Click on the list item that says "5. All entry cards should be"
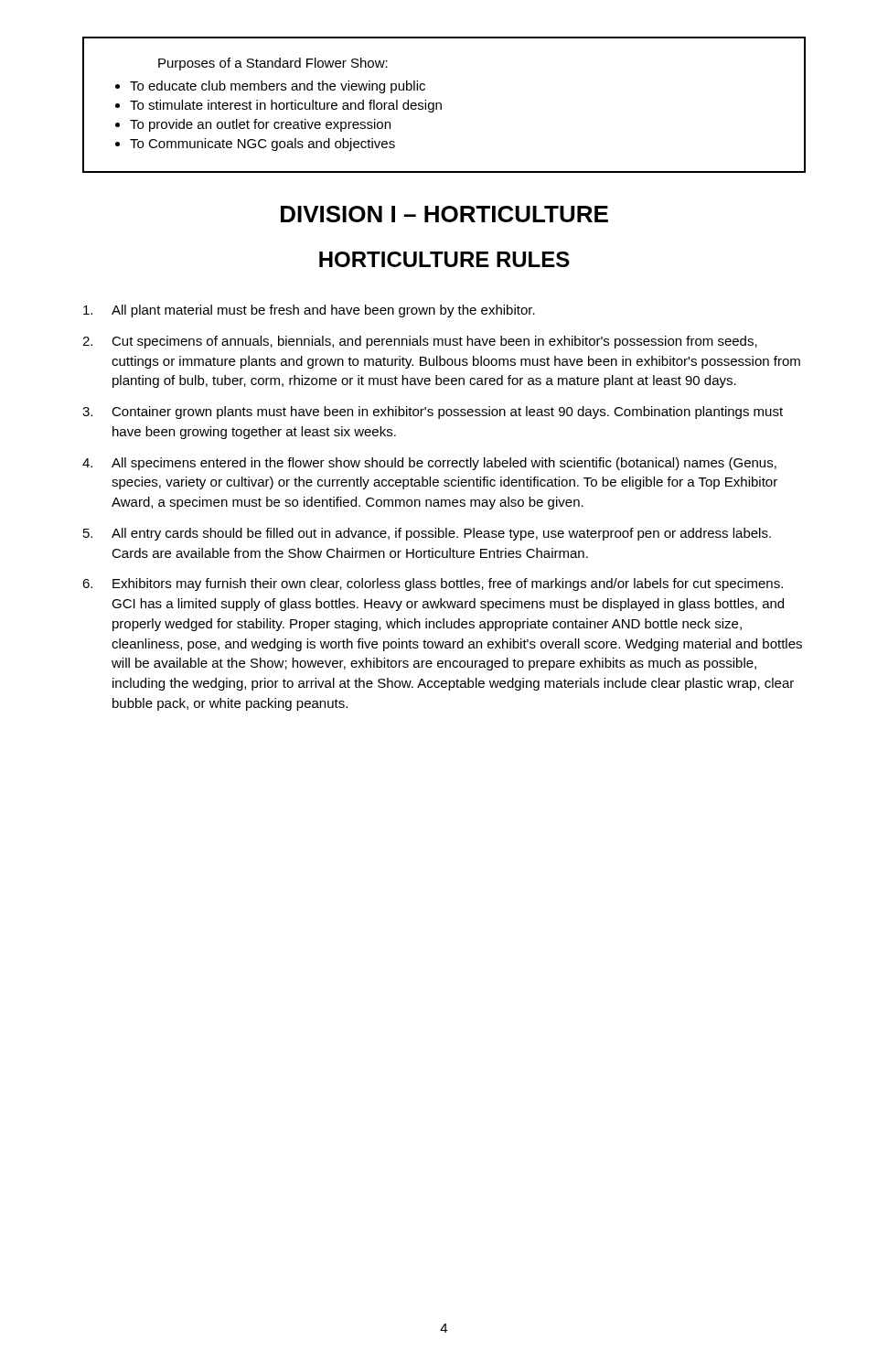This screenshot has width=888, height=1372. (444, 543)
